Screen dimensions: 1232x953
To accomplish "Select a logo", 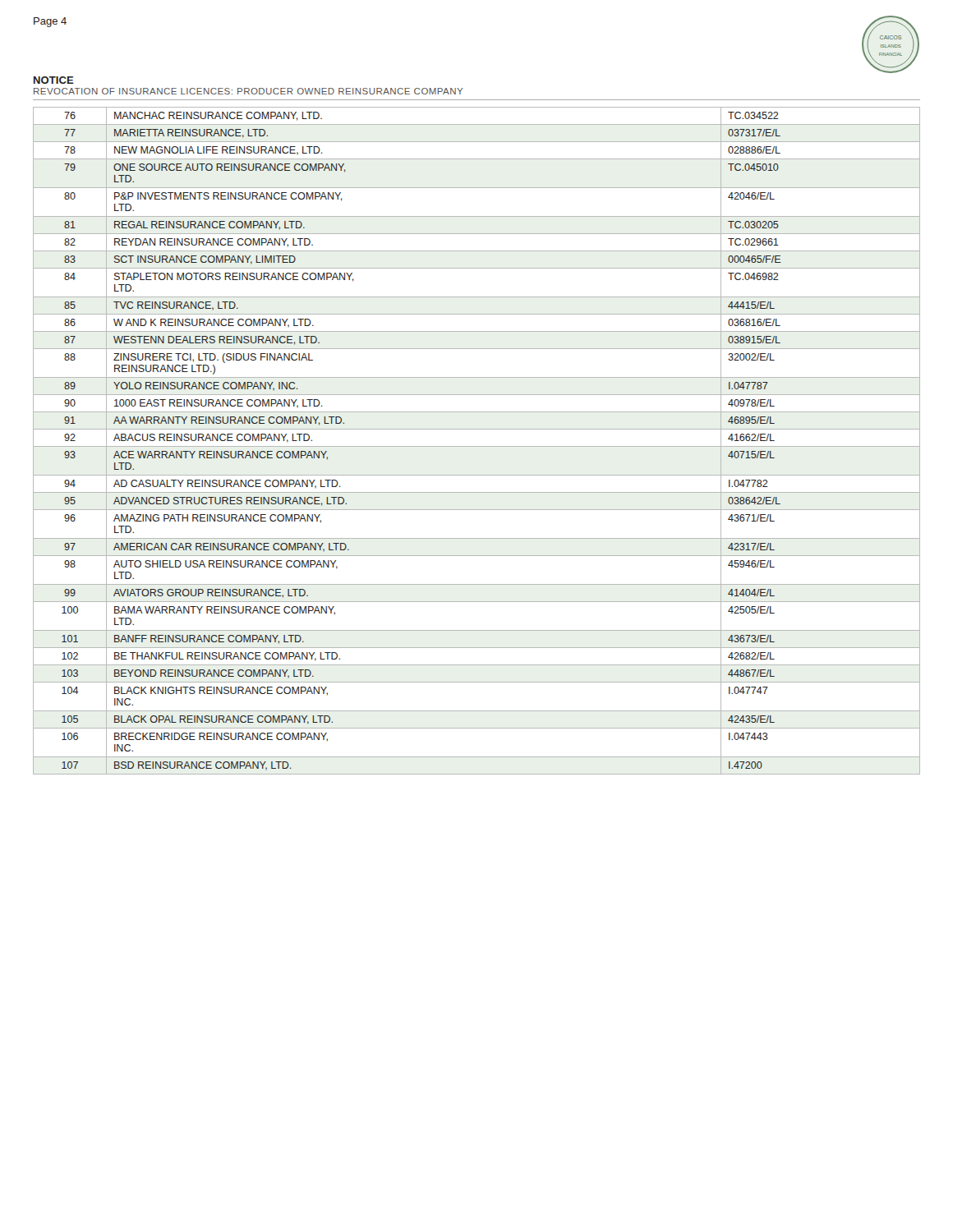I will coord(891,44).
